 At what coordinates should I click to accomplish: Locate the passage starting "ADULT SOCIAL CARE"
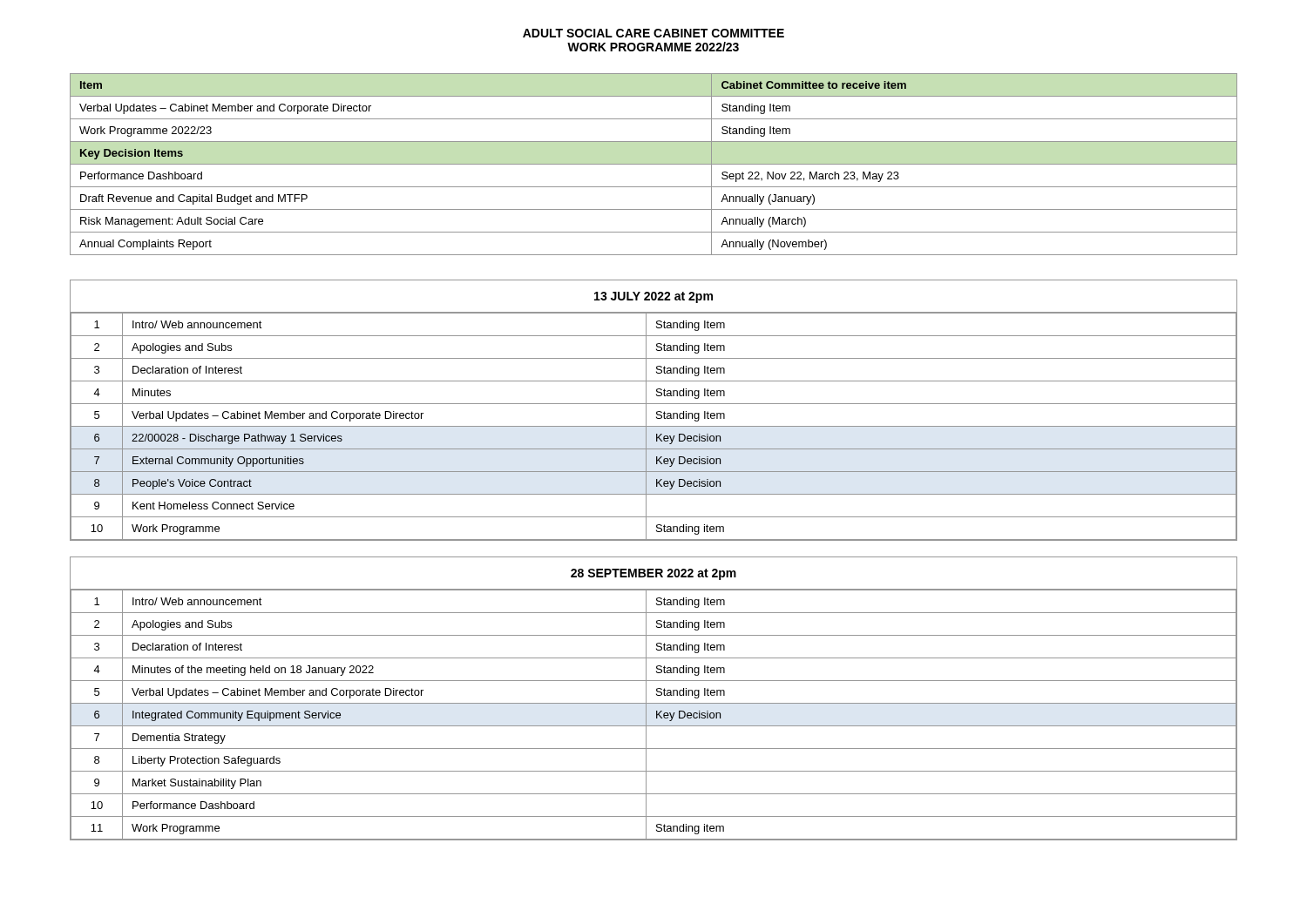(654, 40)
